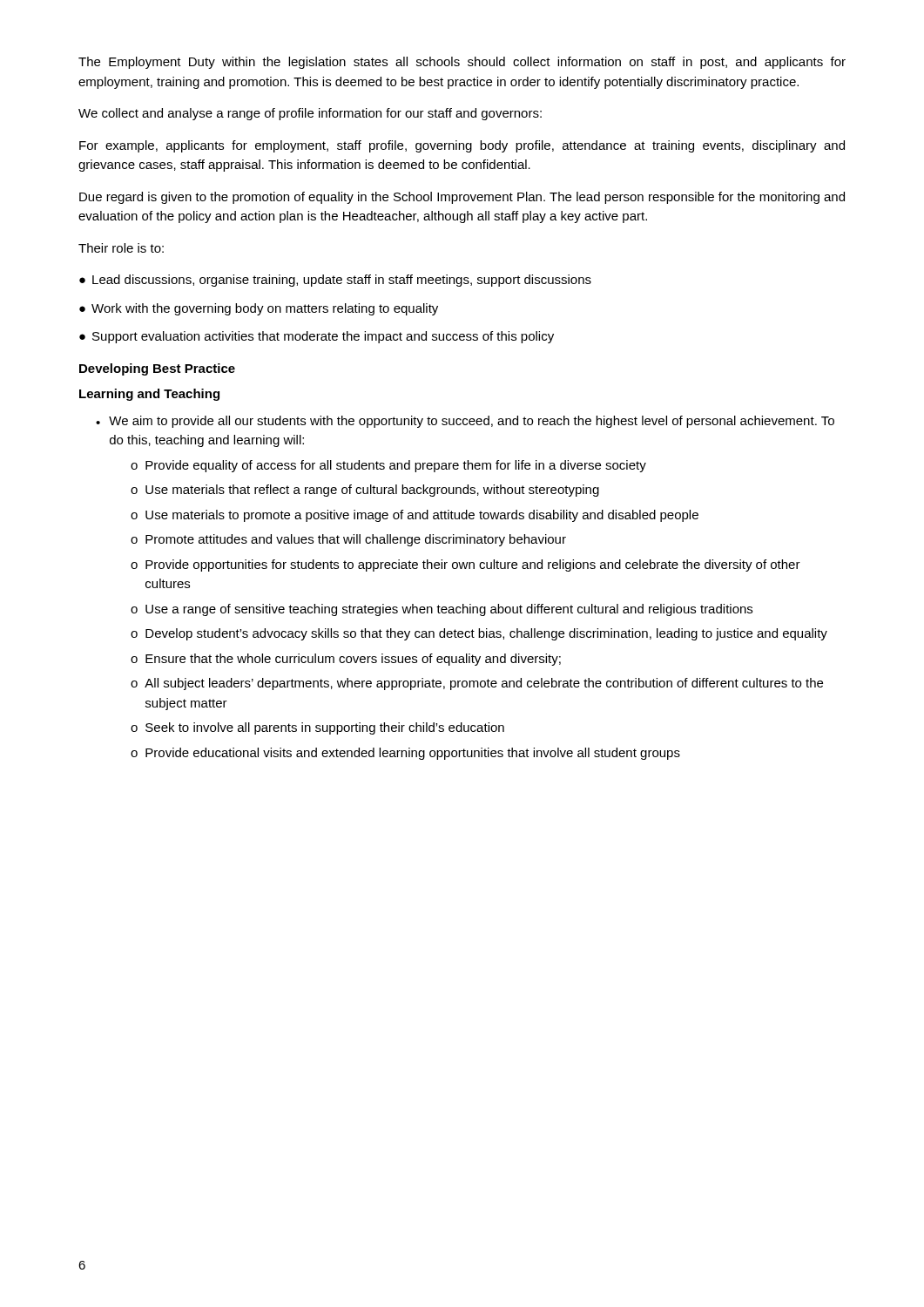Find the list item containing "o Ensure that the whole curriculum"

346,658
